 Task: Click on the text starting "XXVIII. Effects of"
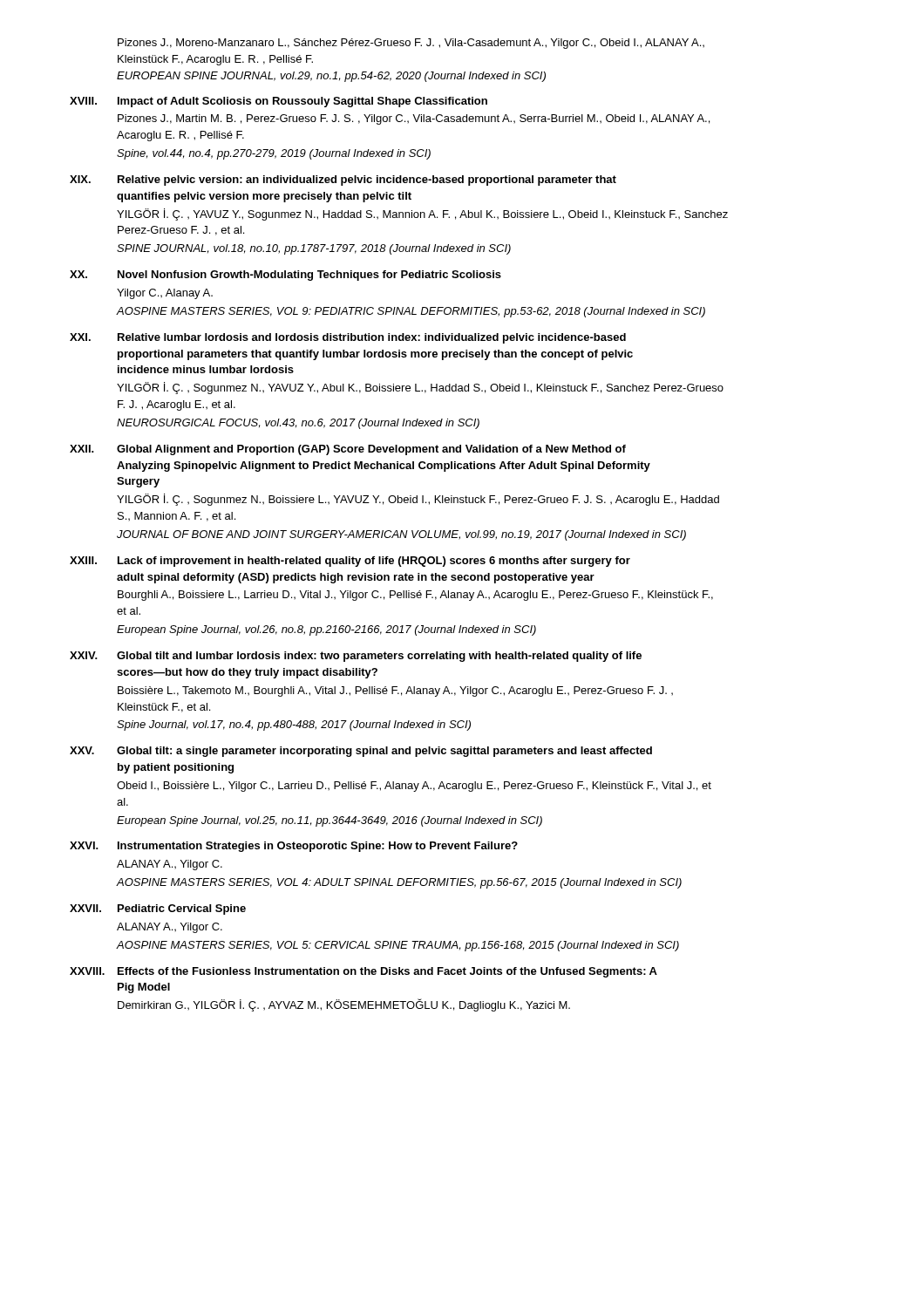pyautogui.click(x=462, y=990)
